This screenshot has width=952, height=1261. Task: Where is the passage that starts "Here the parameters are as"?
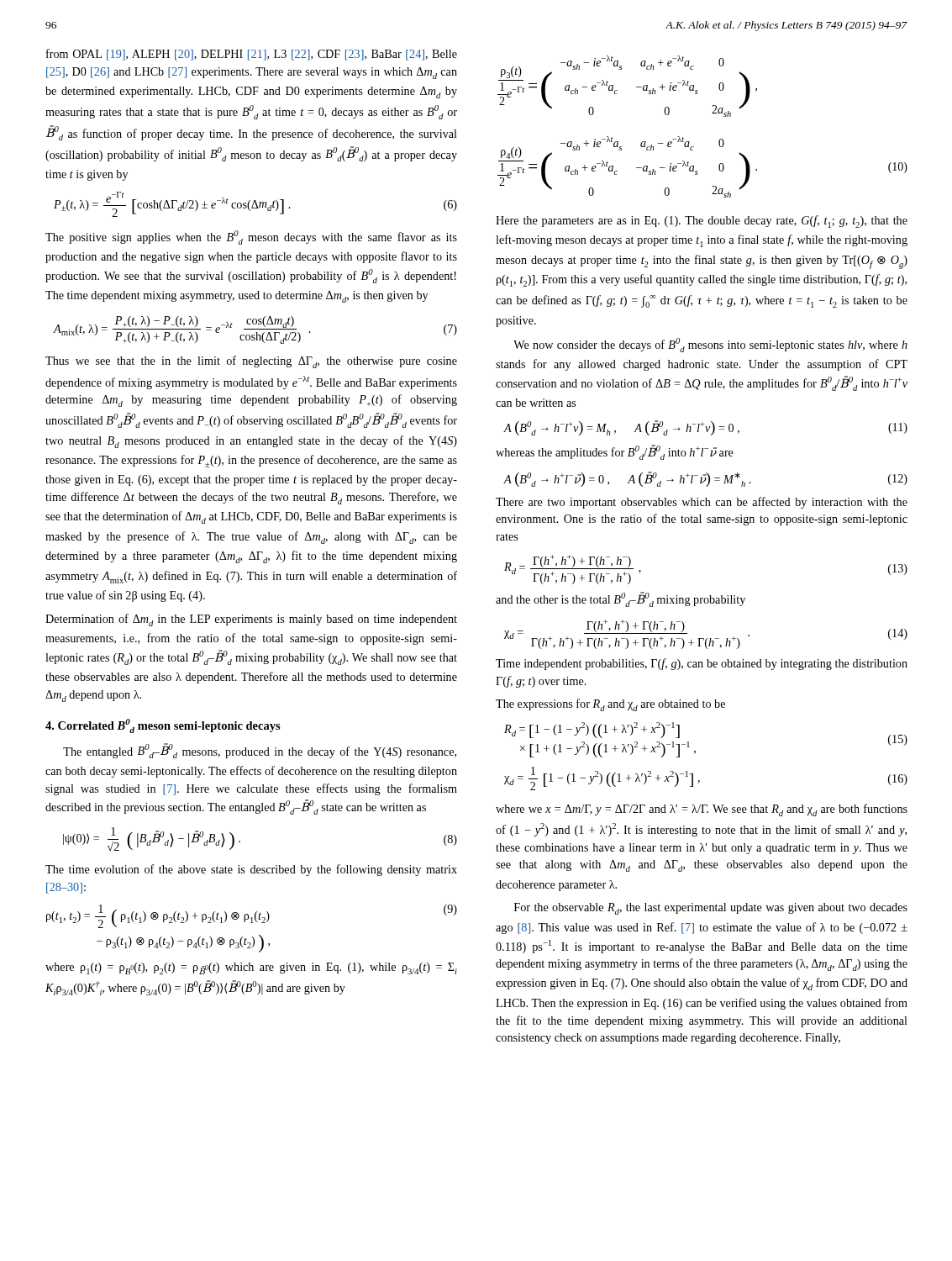click(702, 270)
